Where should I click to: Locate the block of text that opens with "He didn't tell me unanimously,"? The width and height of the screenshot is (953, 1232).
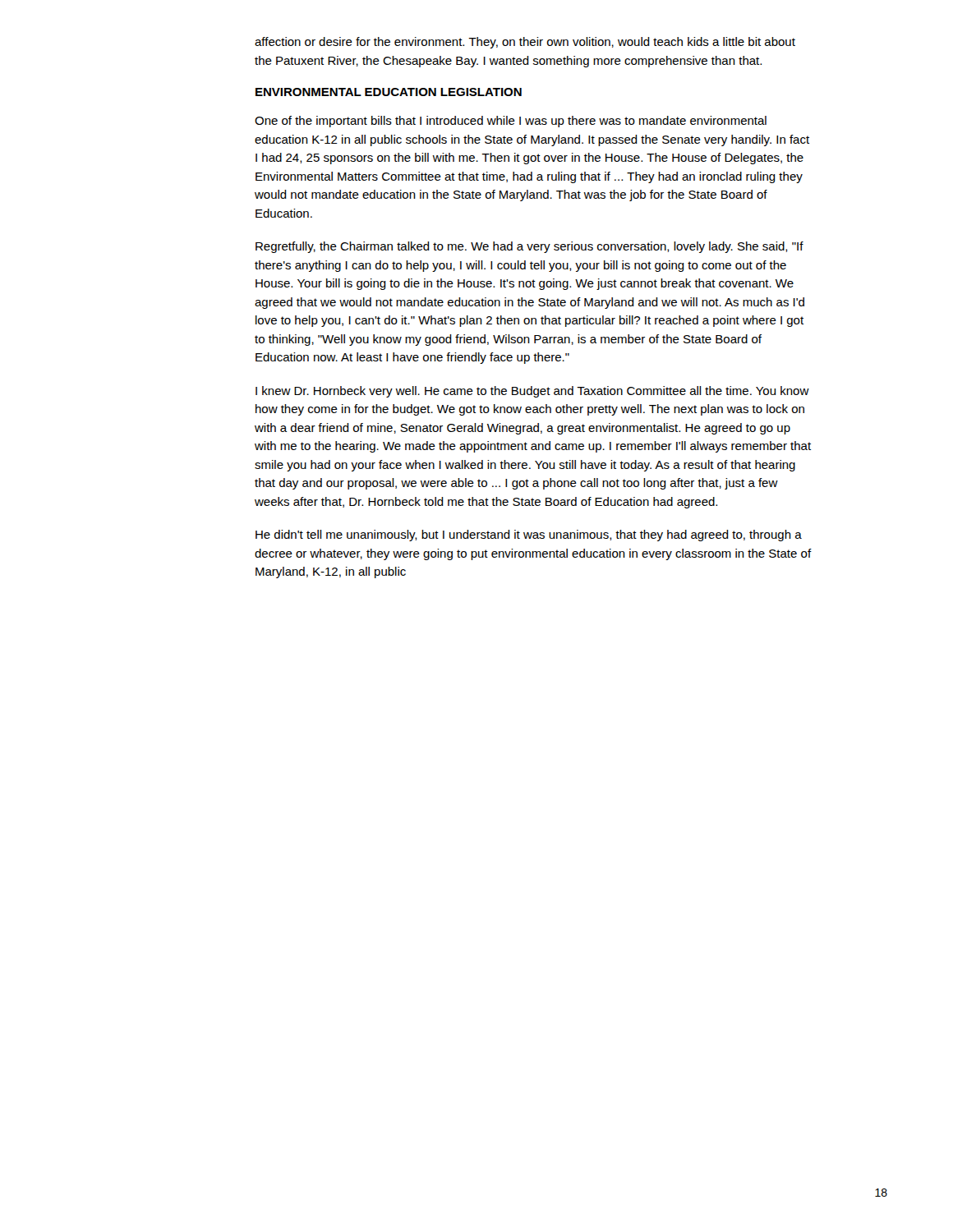tap(533, 553)
